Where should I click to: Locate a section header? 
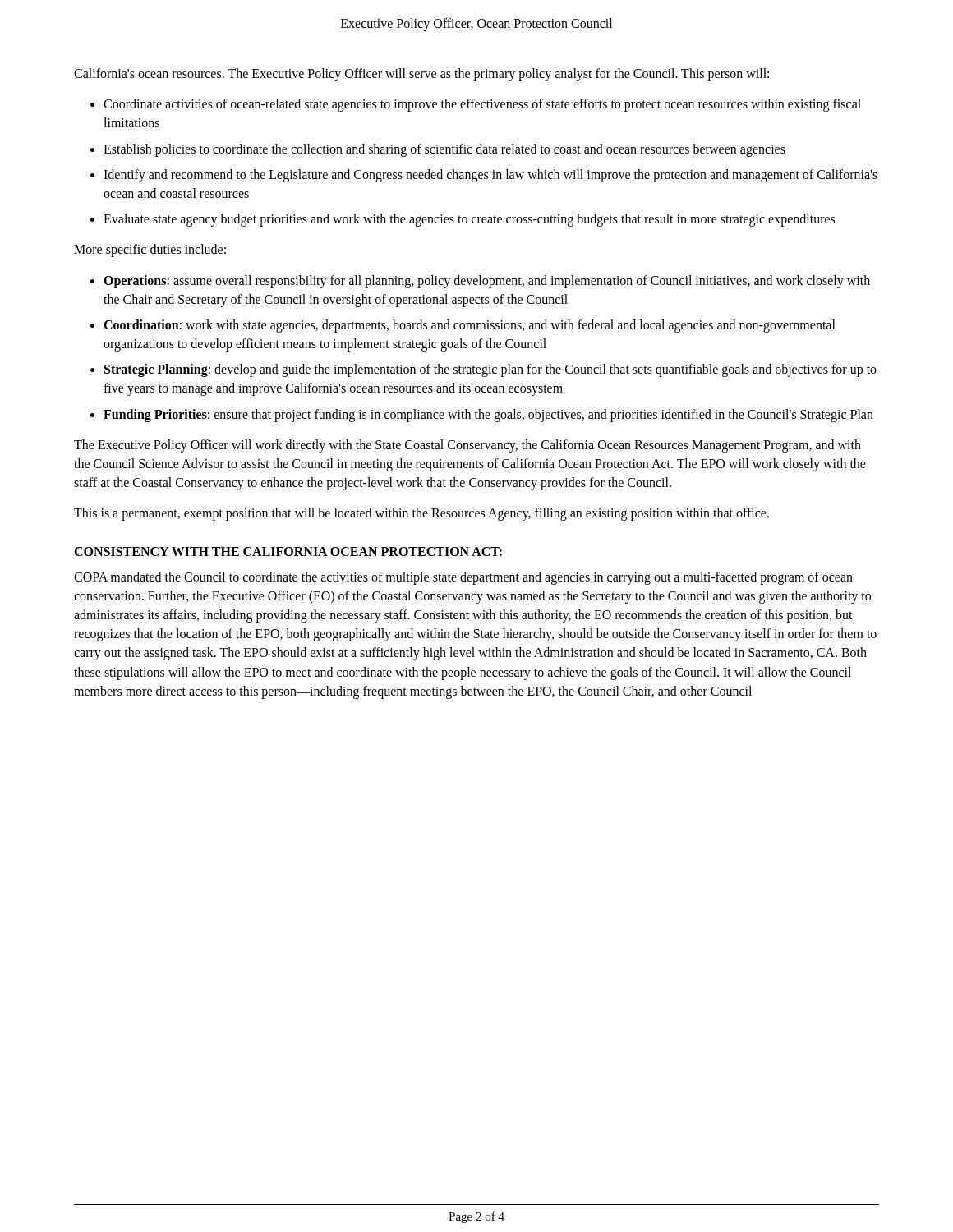[x=288, y=551]
